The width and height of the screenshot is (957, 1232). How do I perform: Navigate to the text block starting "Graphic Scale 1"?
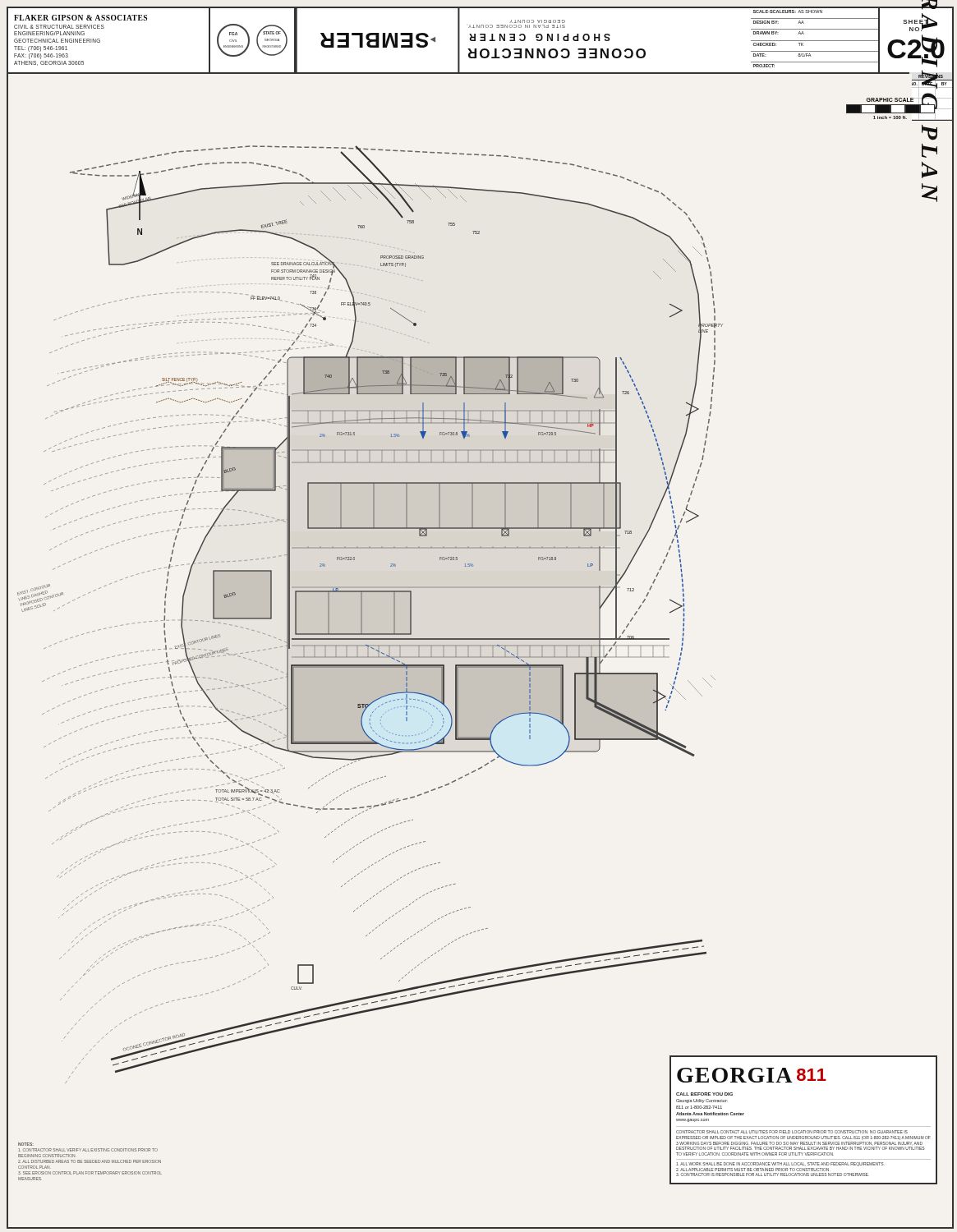pos(890,108)
